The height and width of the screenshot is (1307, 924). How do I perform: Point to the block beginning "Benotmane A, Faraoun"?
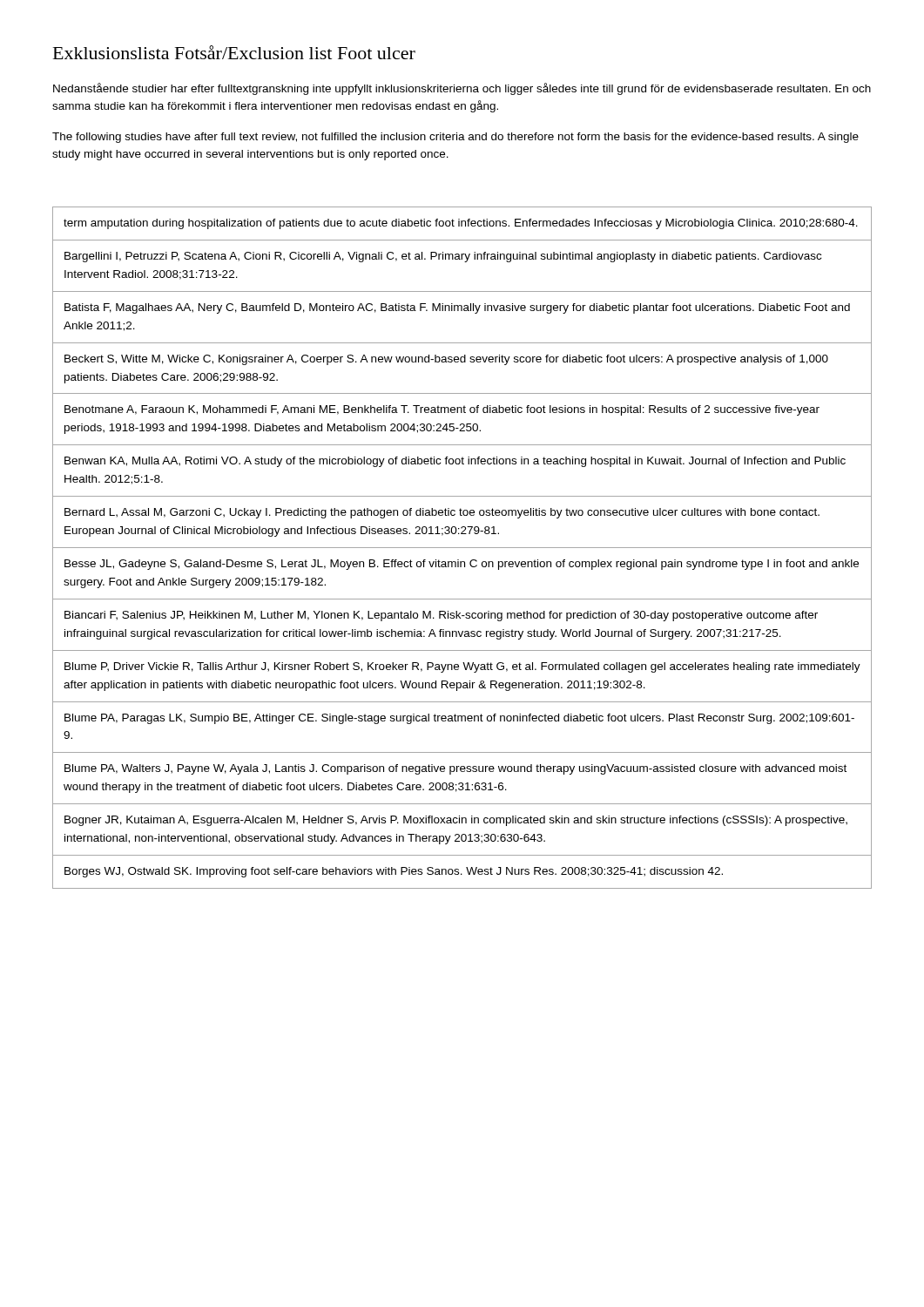441,419
